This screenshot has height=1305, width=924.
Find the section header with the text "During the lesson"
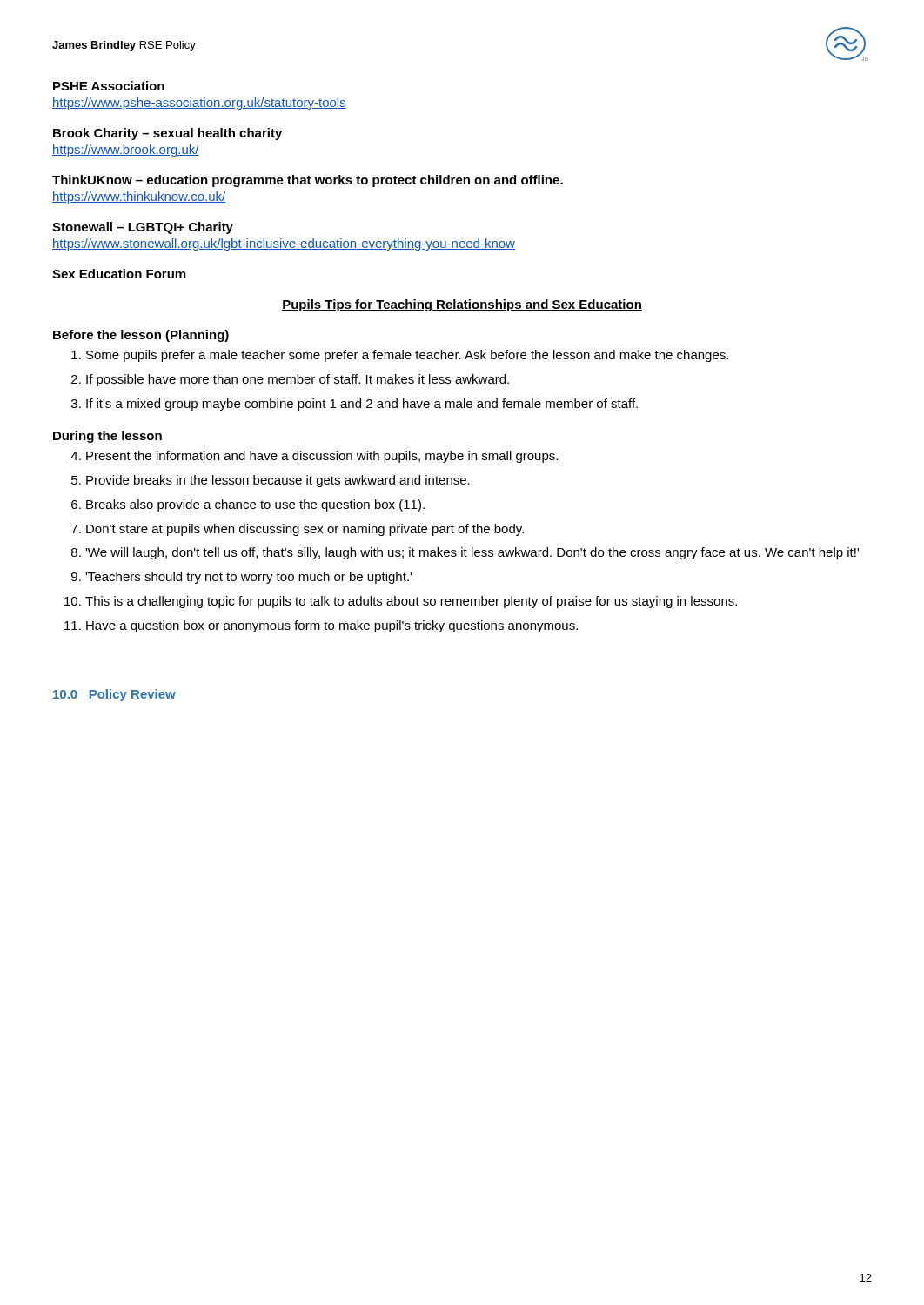107,436
